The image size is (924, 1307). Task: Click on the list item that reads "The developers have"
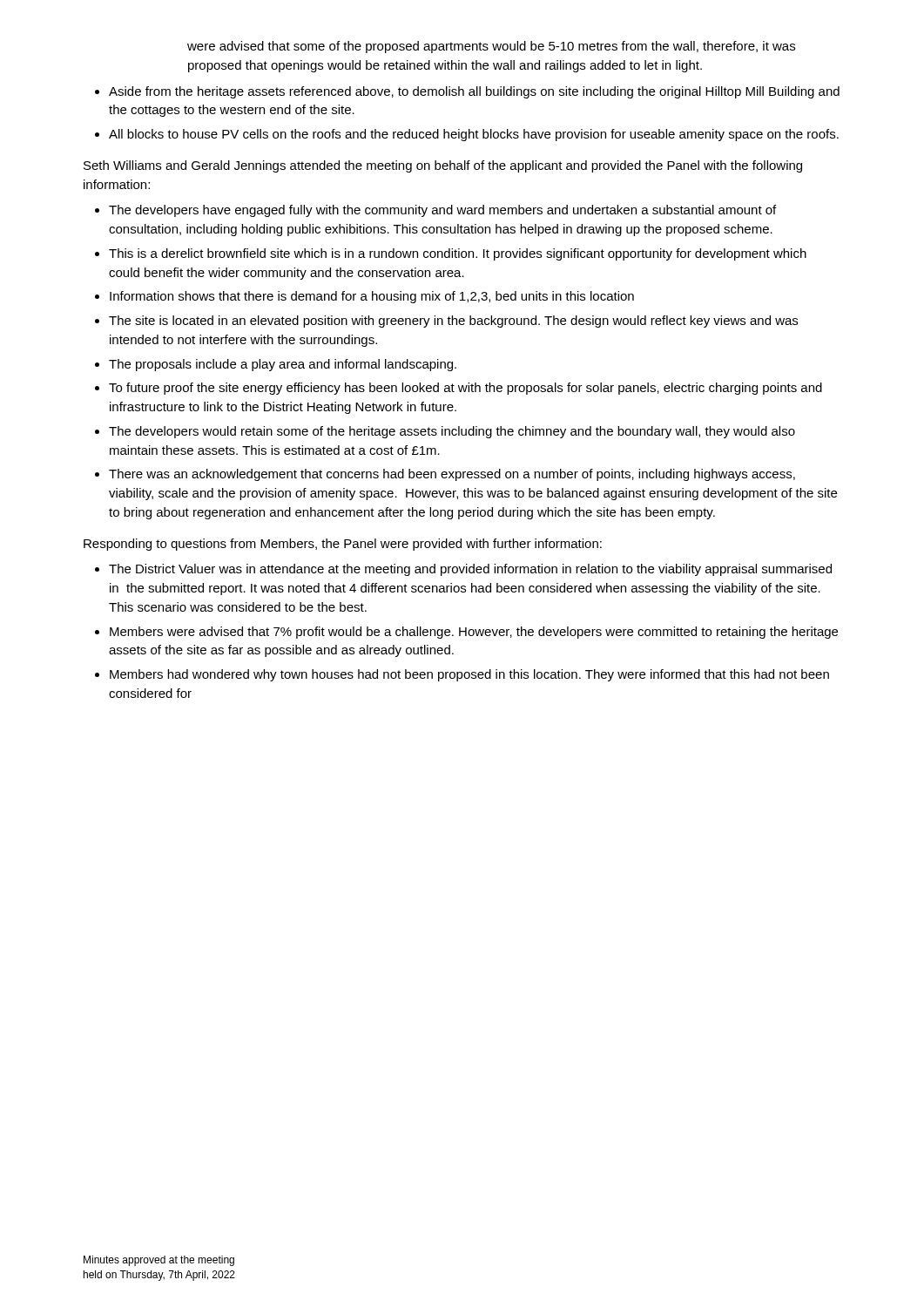pos(443,219)
